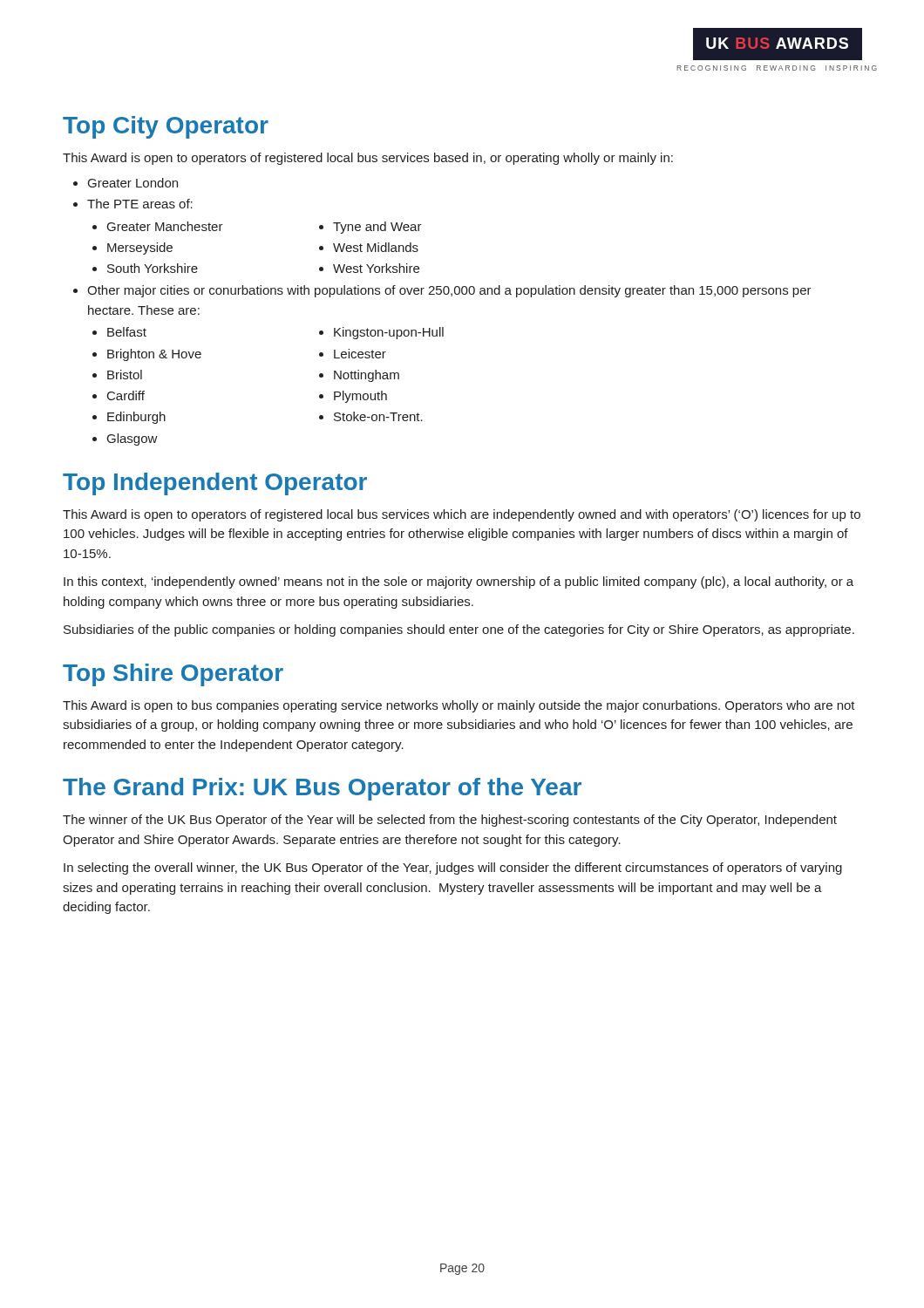Locate the text "Top Shire Operator"
Screen dimensions: 1308x924
coord(173,675)
